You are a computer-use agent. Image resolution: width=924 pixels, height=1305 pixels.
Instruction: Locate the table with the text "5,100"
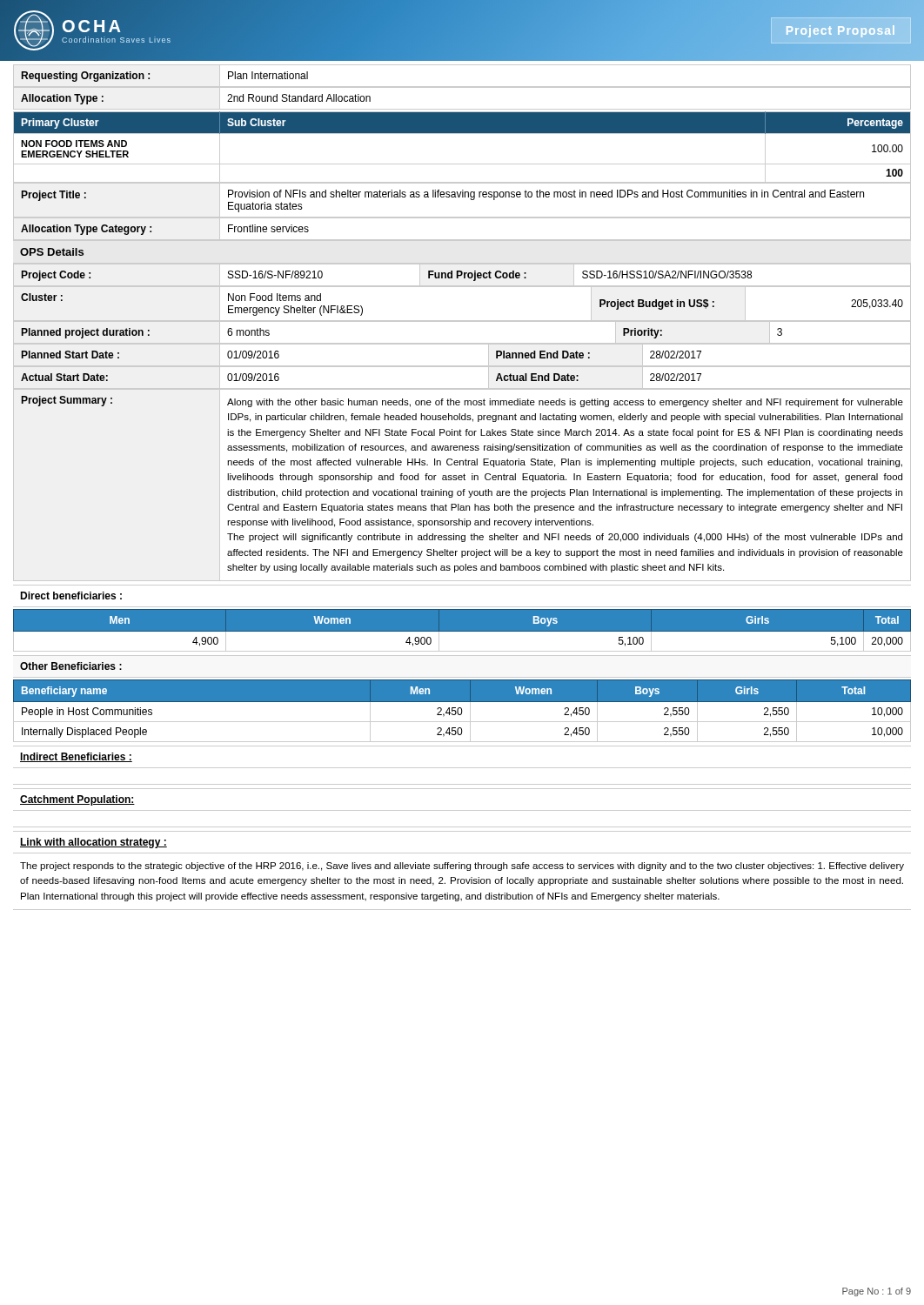[462, 630]
